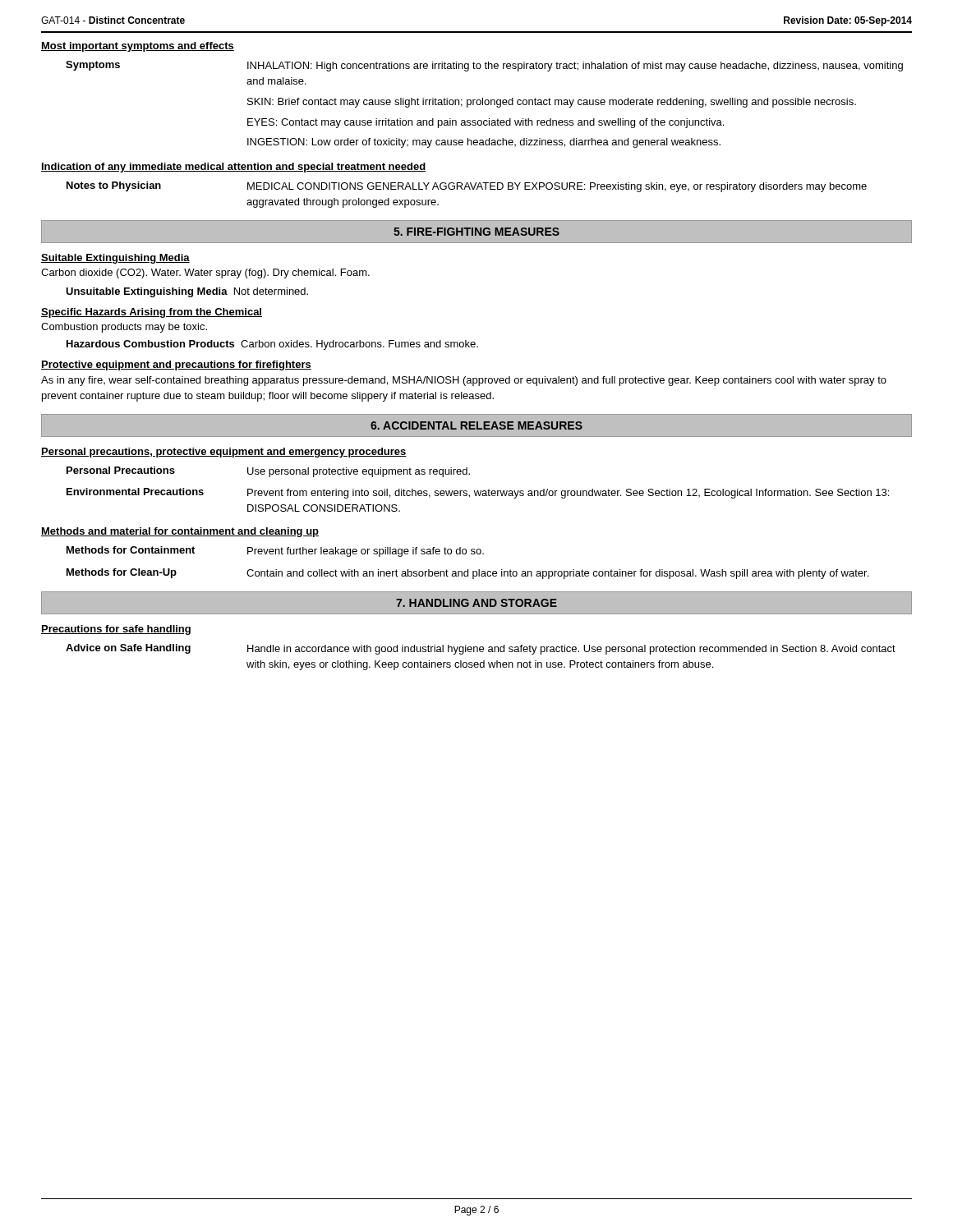This screenshot has height=1232, width=953.
Task: Click on the text block starting "Carbon dioxide (CO2). Water. Water spray (fog). Dry"
Action: (x=206, y=272)
